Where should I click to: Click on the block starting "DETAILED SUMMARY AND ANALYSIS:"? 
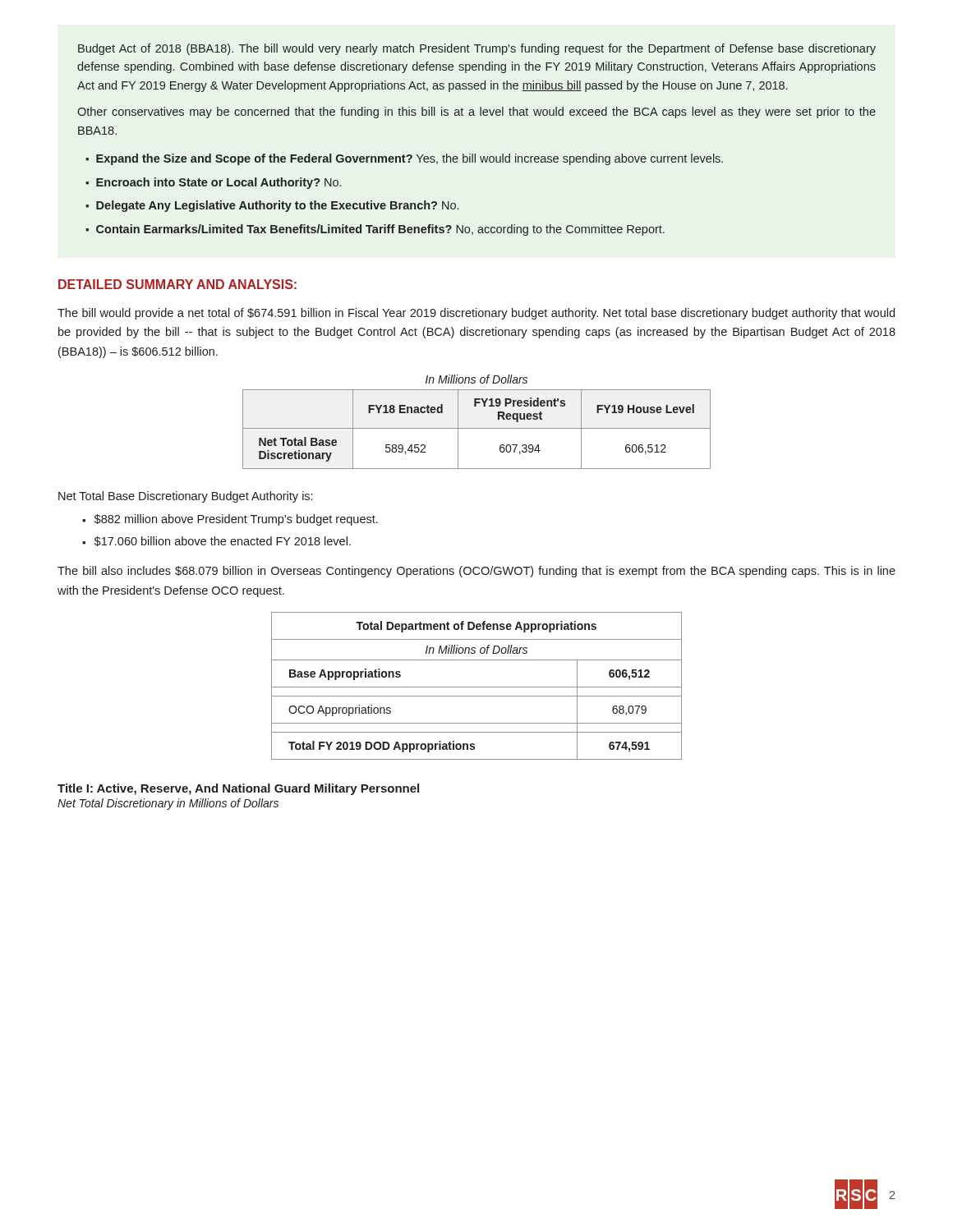click(177, 285)
